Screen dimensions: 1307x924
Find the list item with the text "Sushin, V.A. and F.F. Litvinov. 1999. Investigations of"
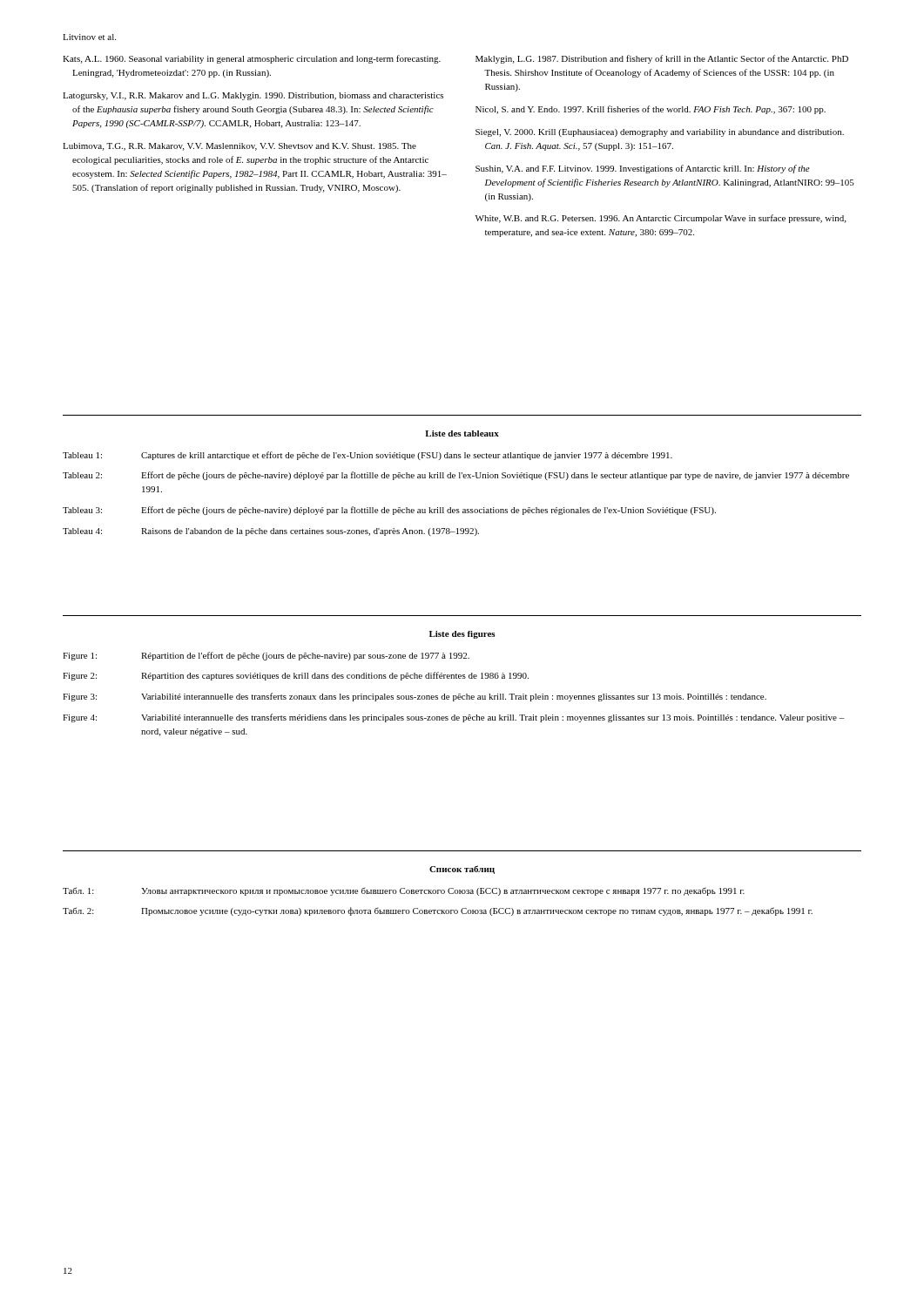click(665, 182)
